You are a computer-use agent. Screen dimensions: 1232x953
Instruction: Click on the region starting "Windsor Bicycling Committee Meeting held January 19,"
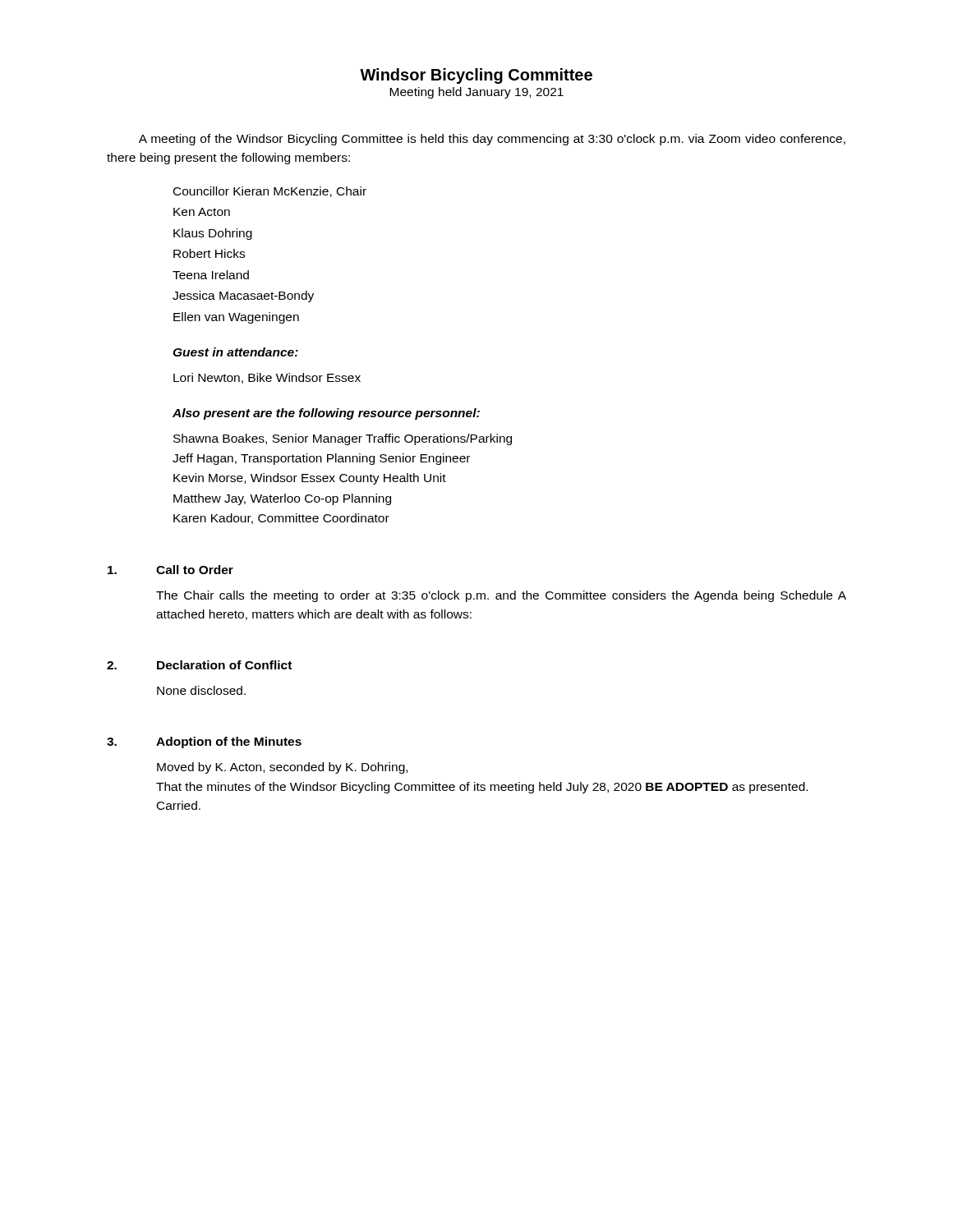coord(476,83)
